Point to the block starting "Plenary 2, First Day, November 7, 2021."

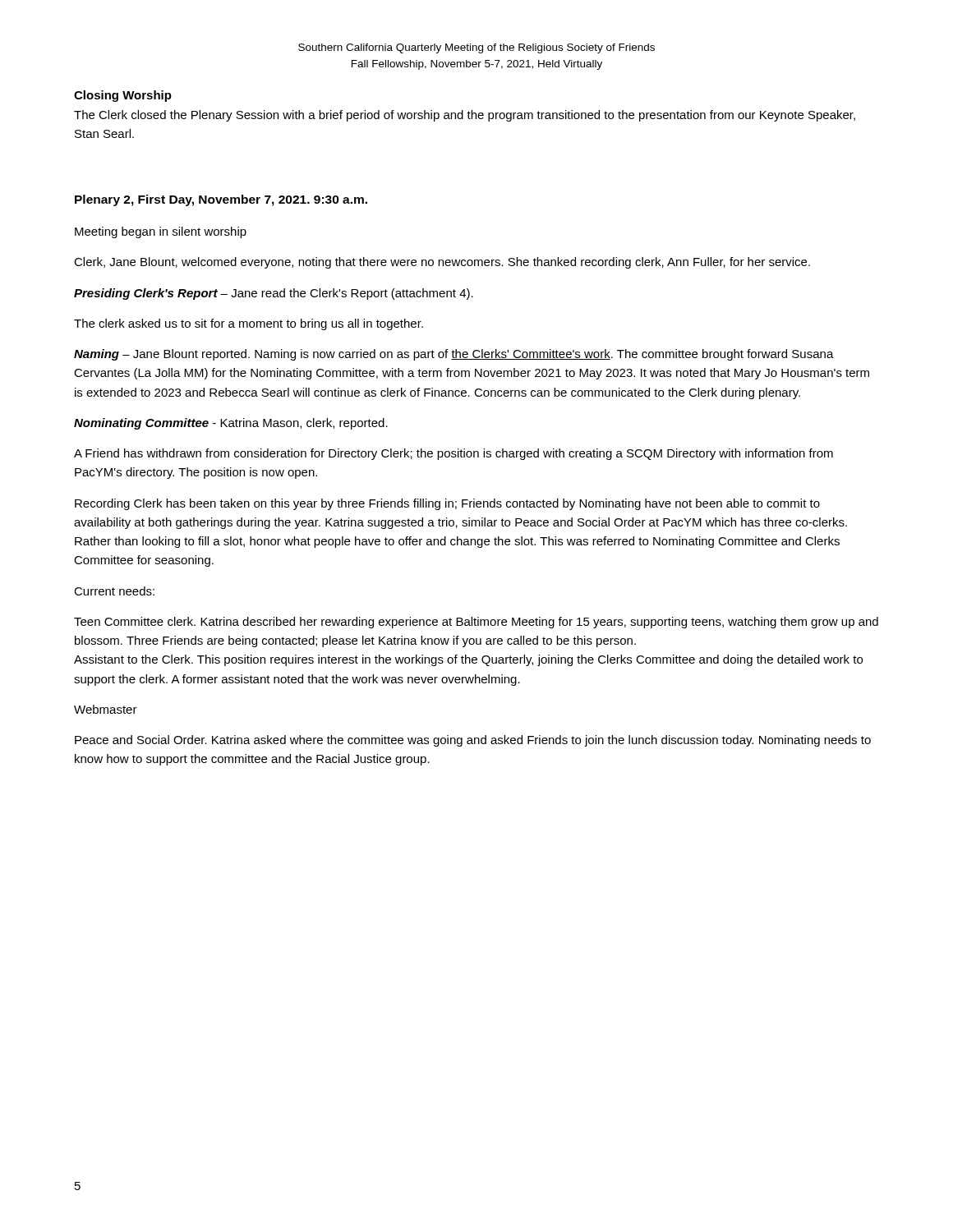pyautogui.click(x=221, y=199)
